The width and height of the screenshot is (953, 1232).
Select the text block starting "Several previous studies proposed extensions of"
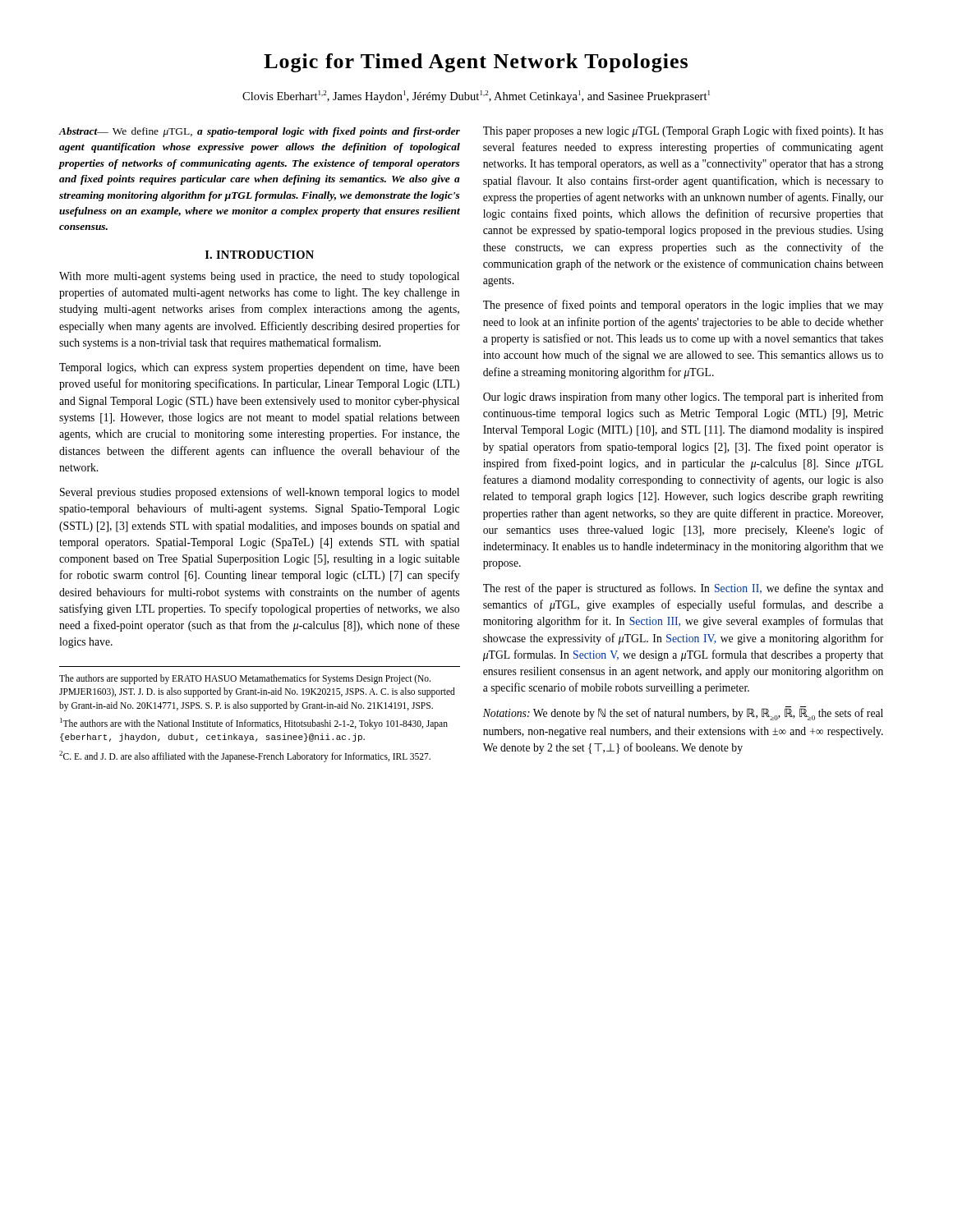(260, 567)
